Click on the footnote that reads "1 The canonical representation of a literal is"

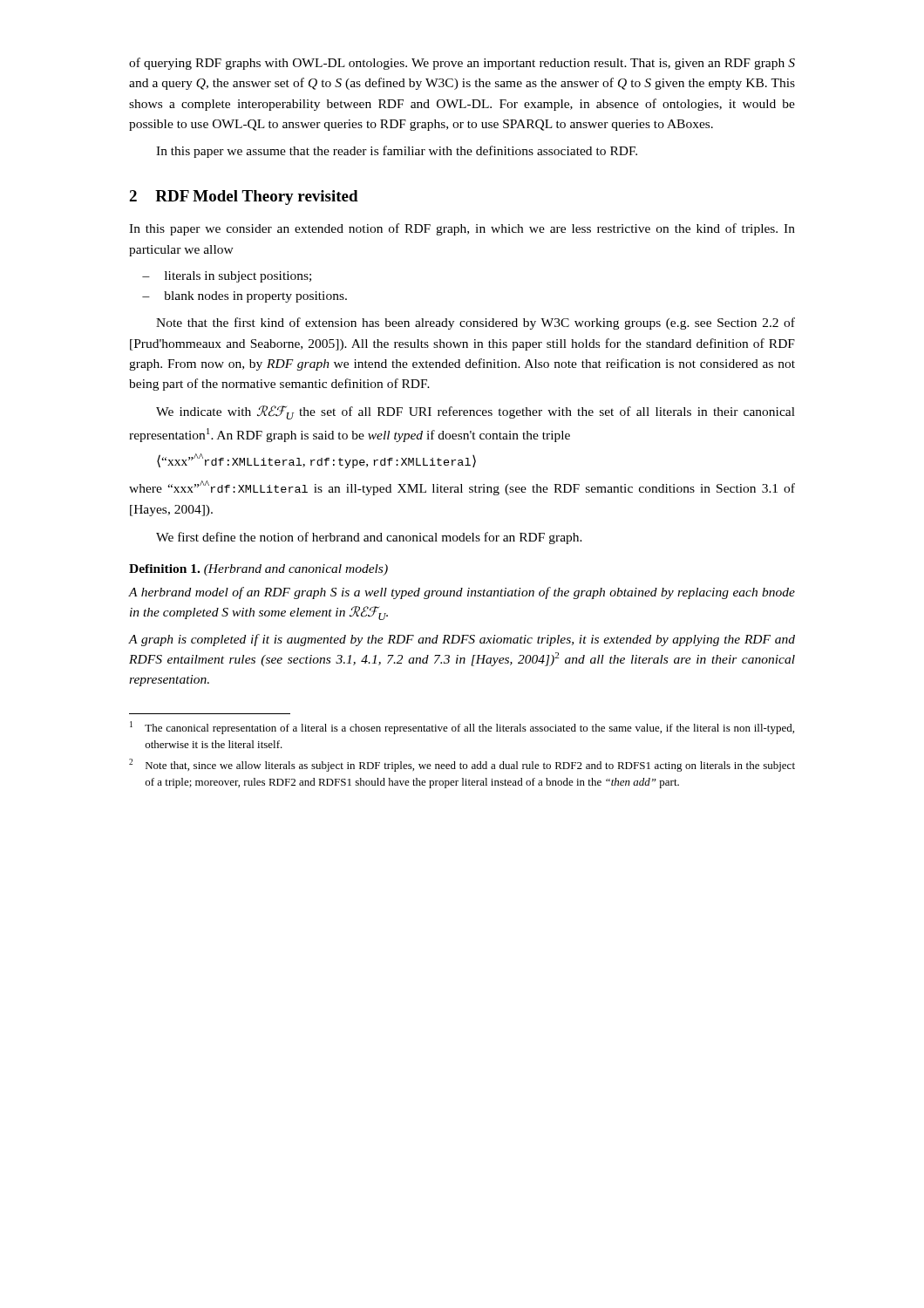[462, 737]
